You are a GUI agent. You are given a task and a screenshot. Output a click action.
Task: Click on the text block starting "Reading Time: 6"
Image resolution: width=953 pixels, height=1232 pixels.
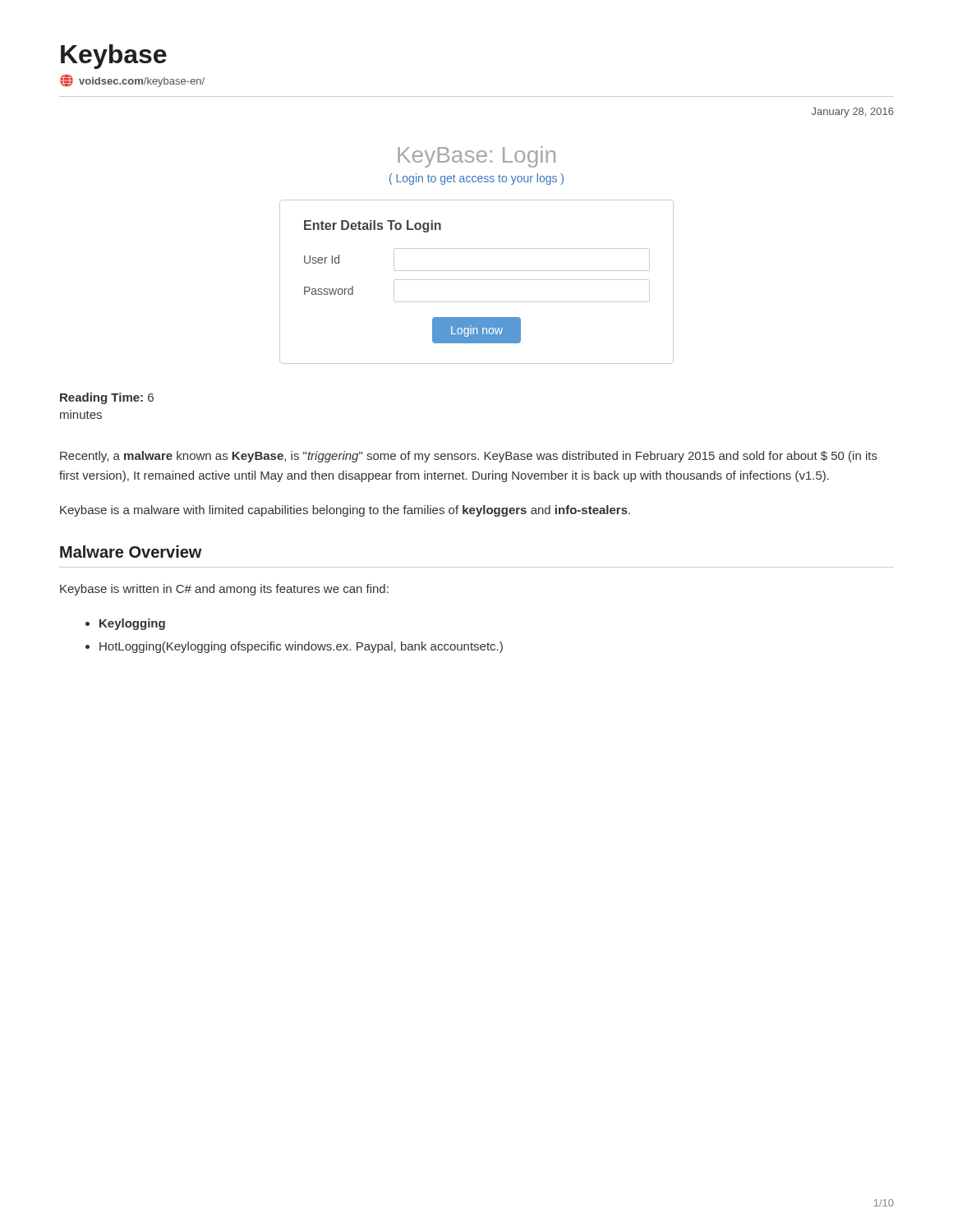click(x=107, y=397)
